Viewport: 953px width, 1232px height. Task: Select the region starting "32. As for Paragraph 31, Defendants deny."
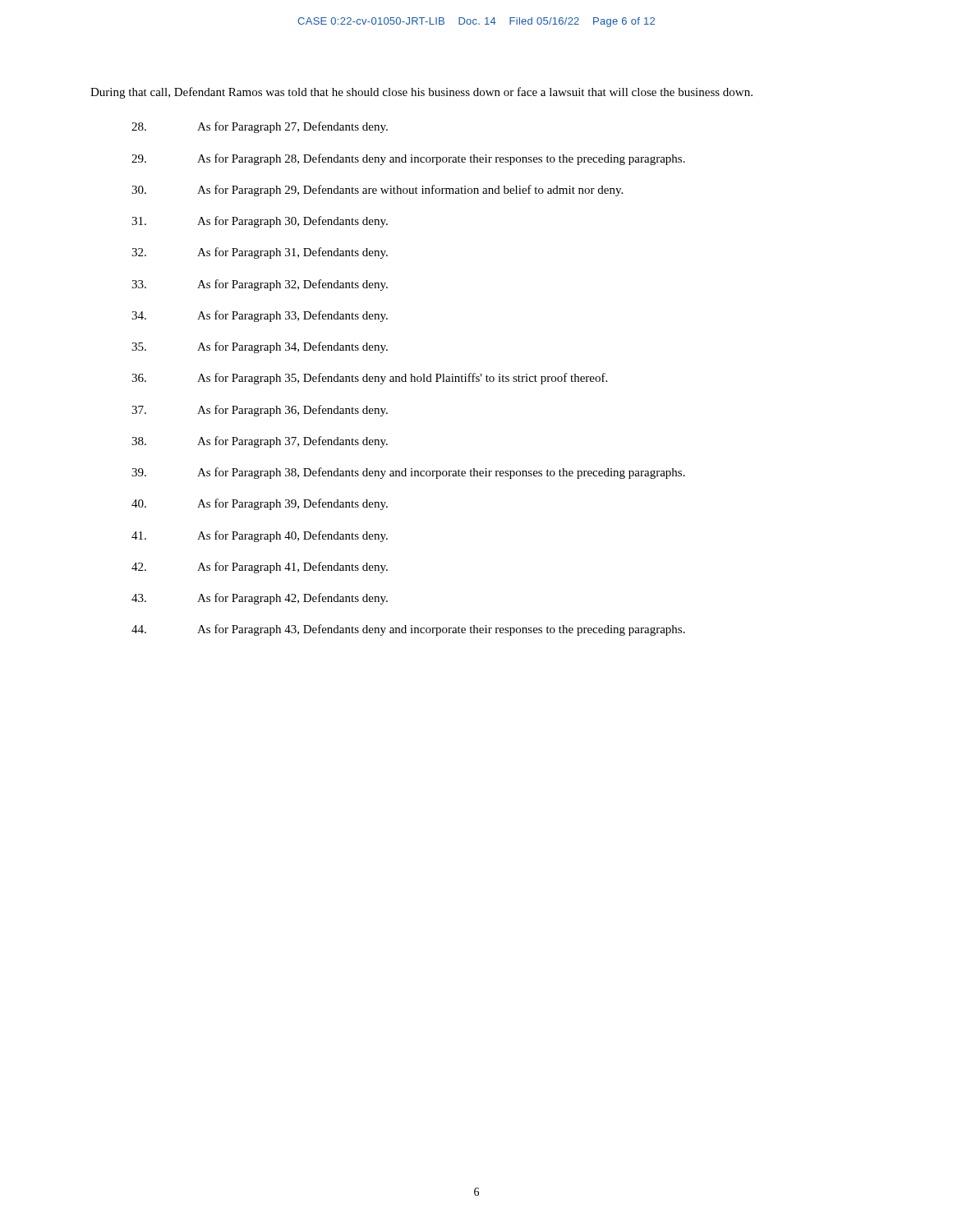click(260, 253)
